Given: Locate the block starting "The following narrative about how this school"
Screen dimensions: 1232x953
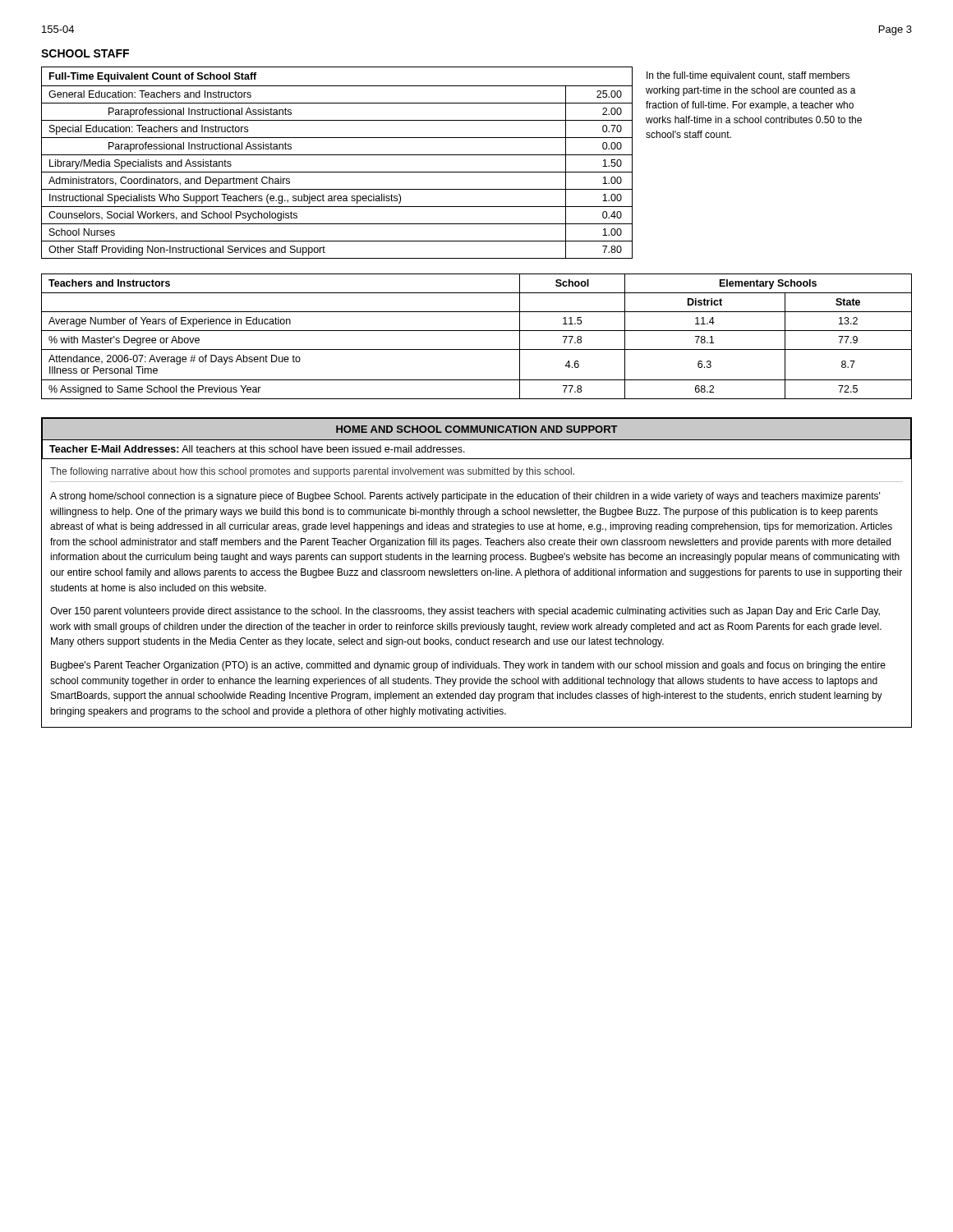Looking at the screenshot, I should [313, 471].
